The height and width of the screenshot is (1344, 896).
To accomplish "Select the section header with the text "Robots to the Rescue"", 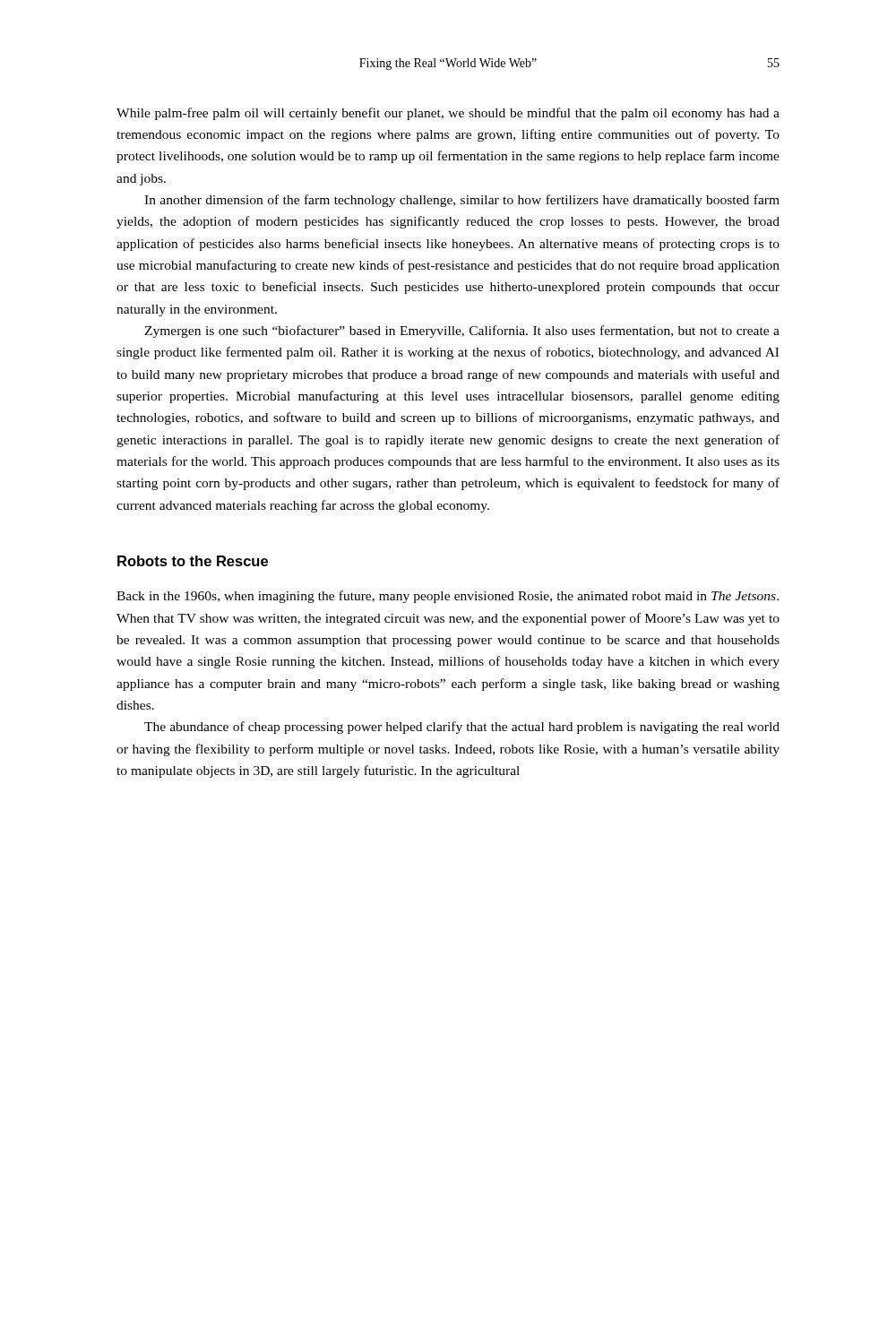I will [x=192, y=561].
